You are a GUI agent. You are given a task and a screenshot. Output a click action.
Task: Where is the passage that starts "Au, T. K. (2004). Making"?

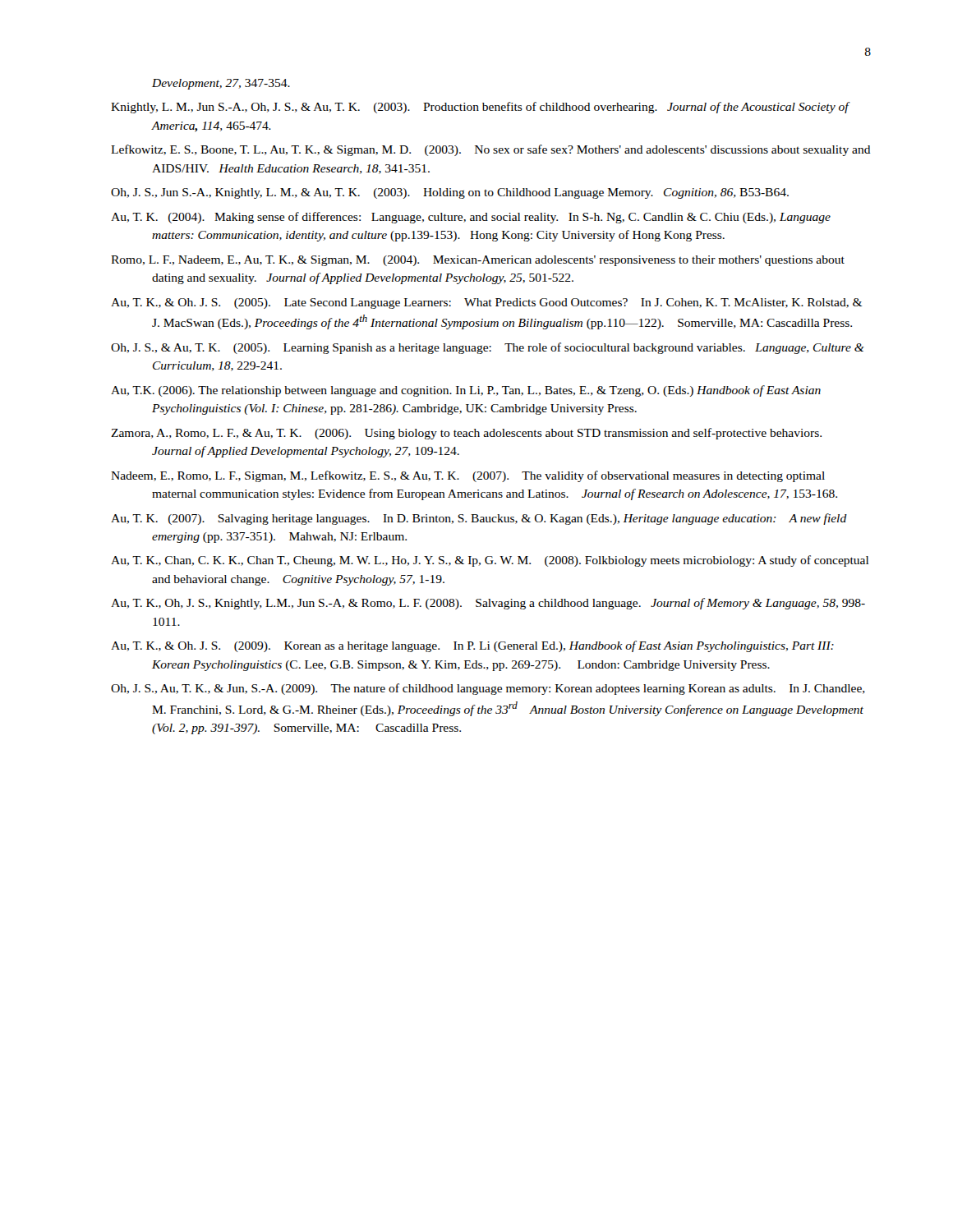coord(471,226)
